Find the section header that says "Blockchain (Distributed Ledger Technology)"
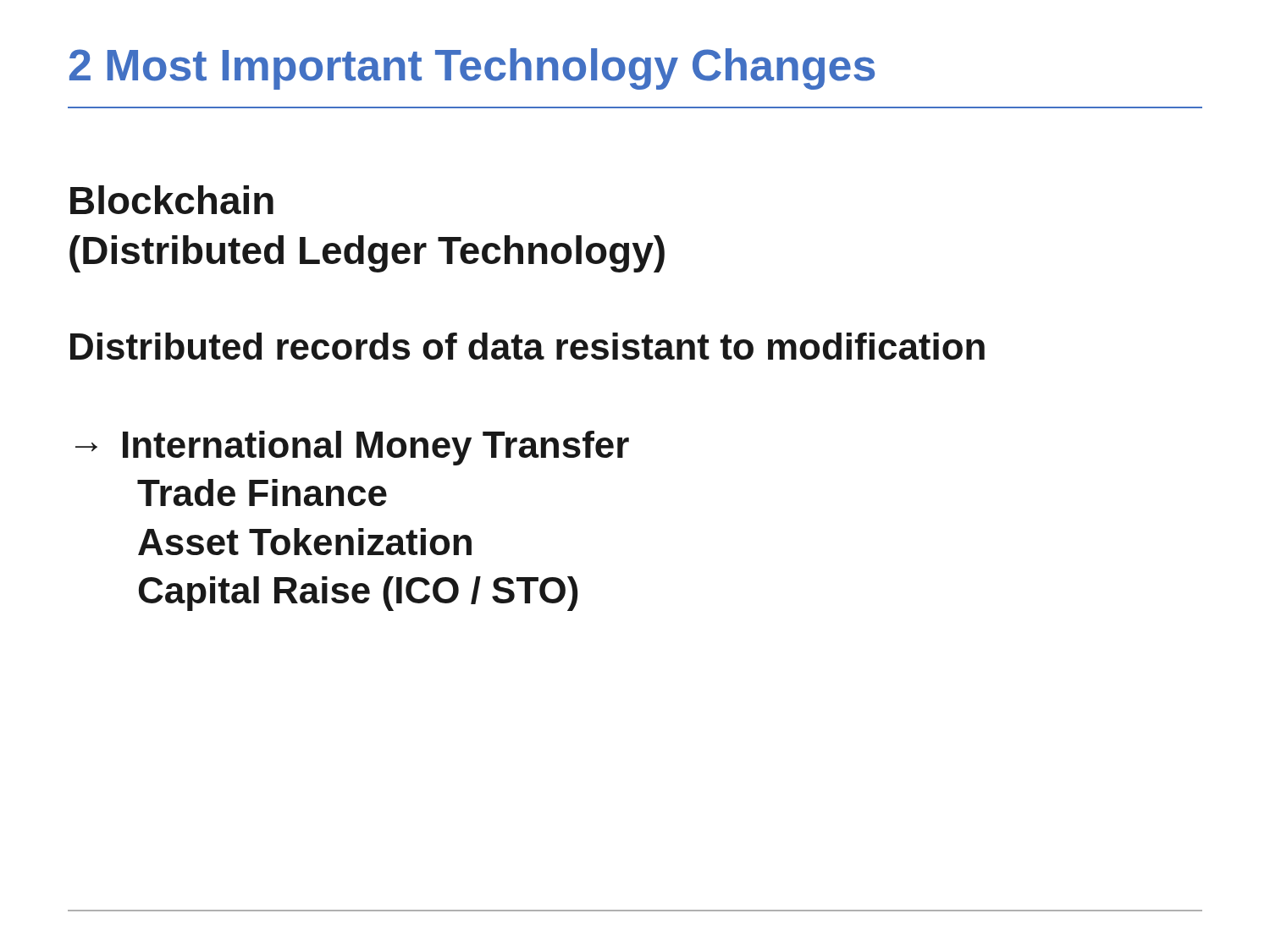1270x952 pixels. (x=635, y=226)
